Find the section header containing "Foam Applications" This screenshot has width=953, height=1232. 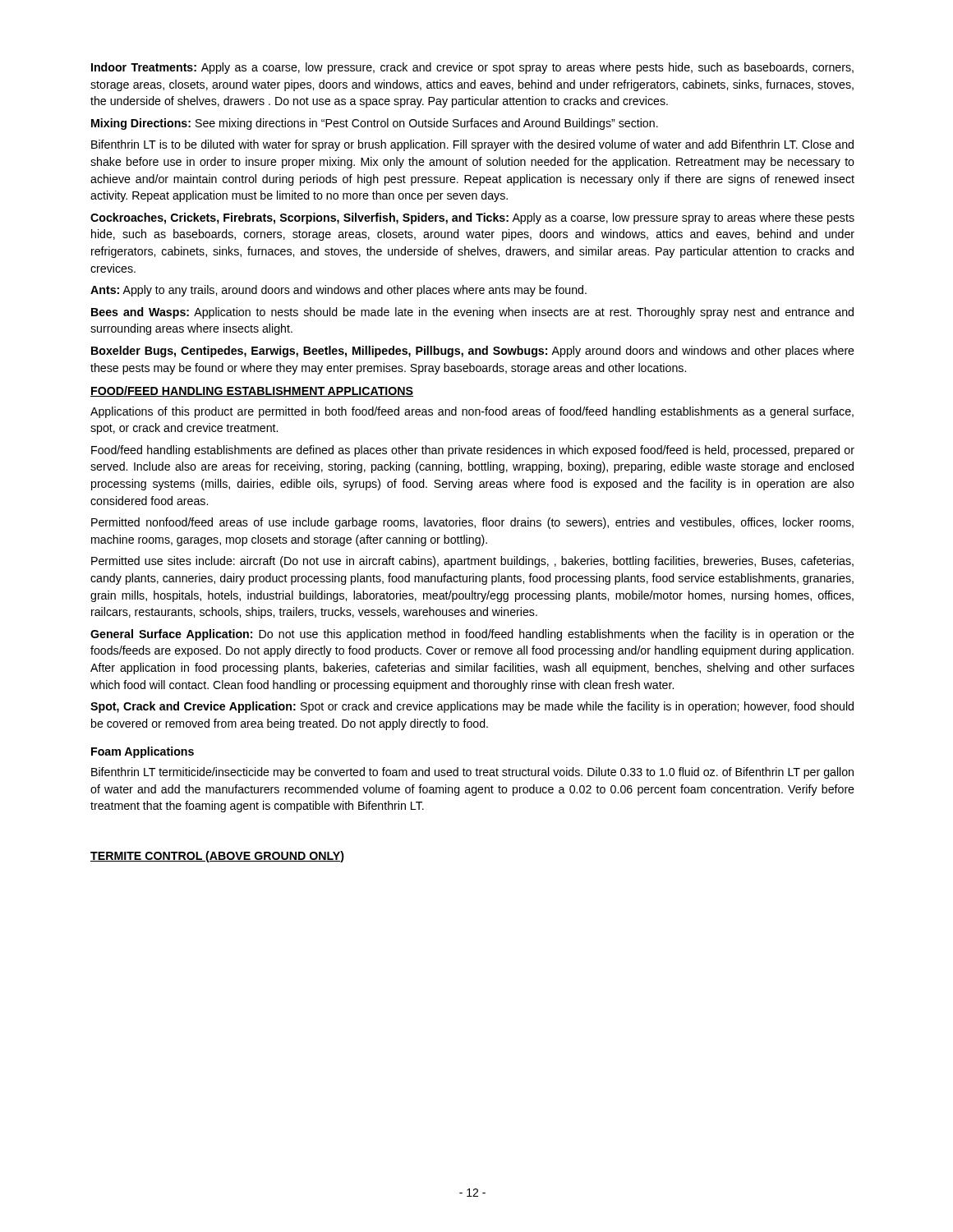click(x=142, y=752)
